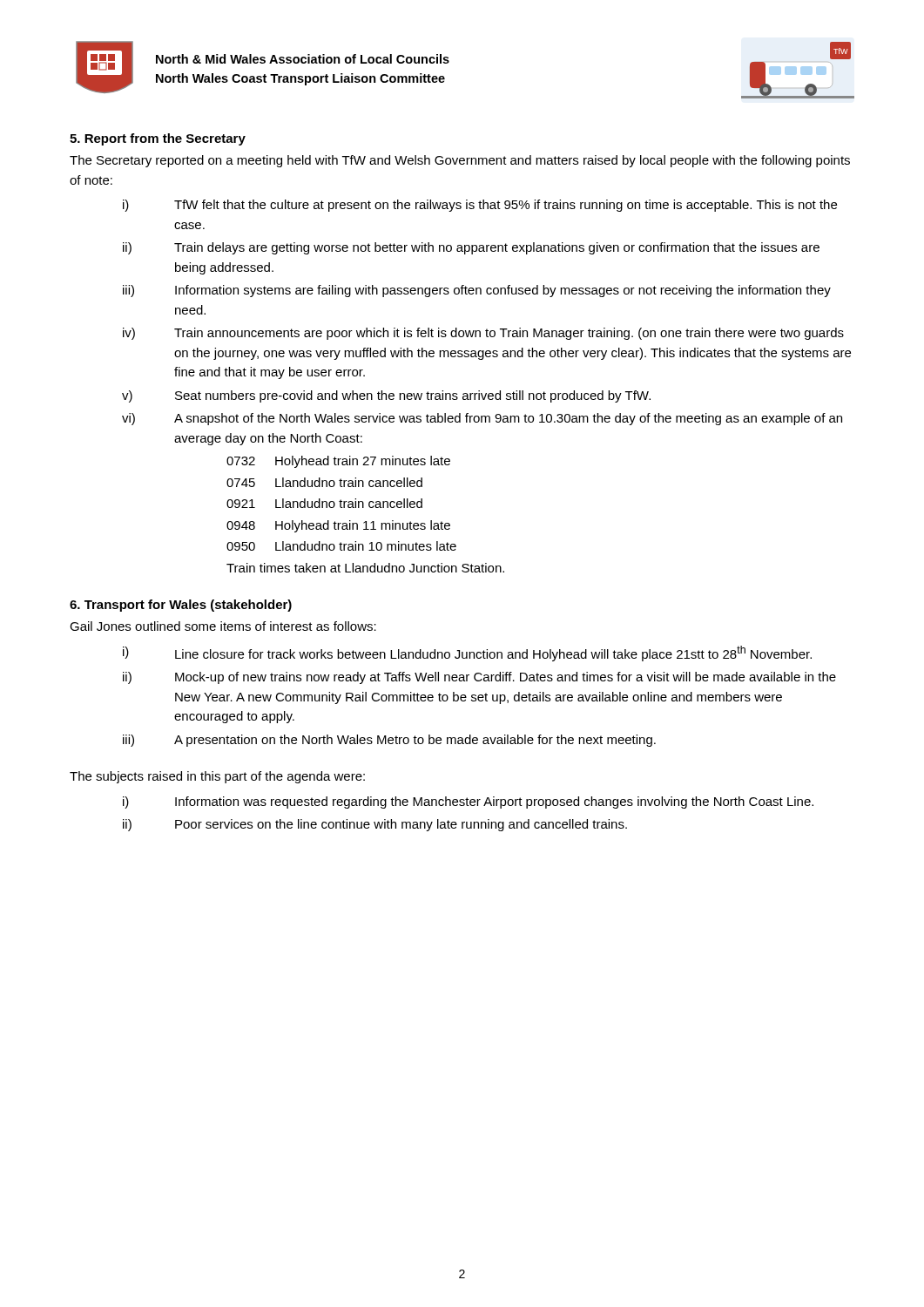This screenshot has height=1307, width=924.
Task: Point to the block beginning "iv) Train announcements"
Action: (x=488, y=353)
